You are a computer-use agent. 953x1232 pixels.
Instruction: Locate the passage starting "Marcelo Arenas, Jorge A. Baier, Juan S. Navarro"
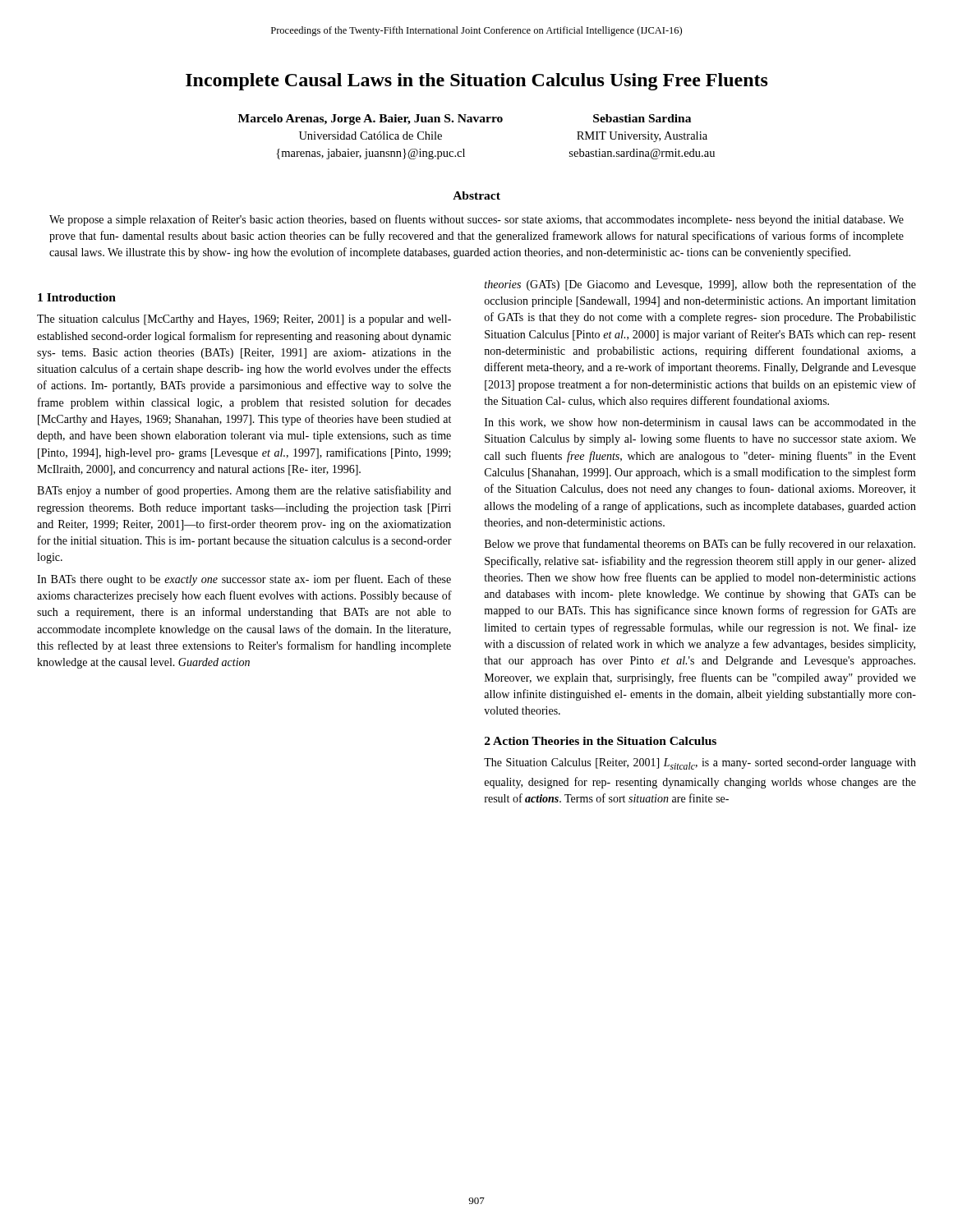pyautogui.click(x=370, y=136)
